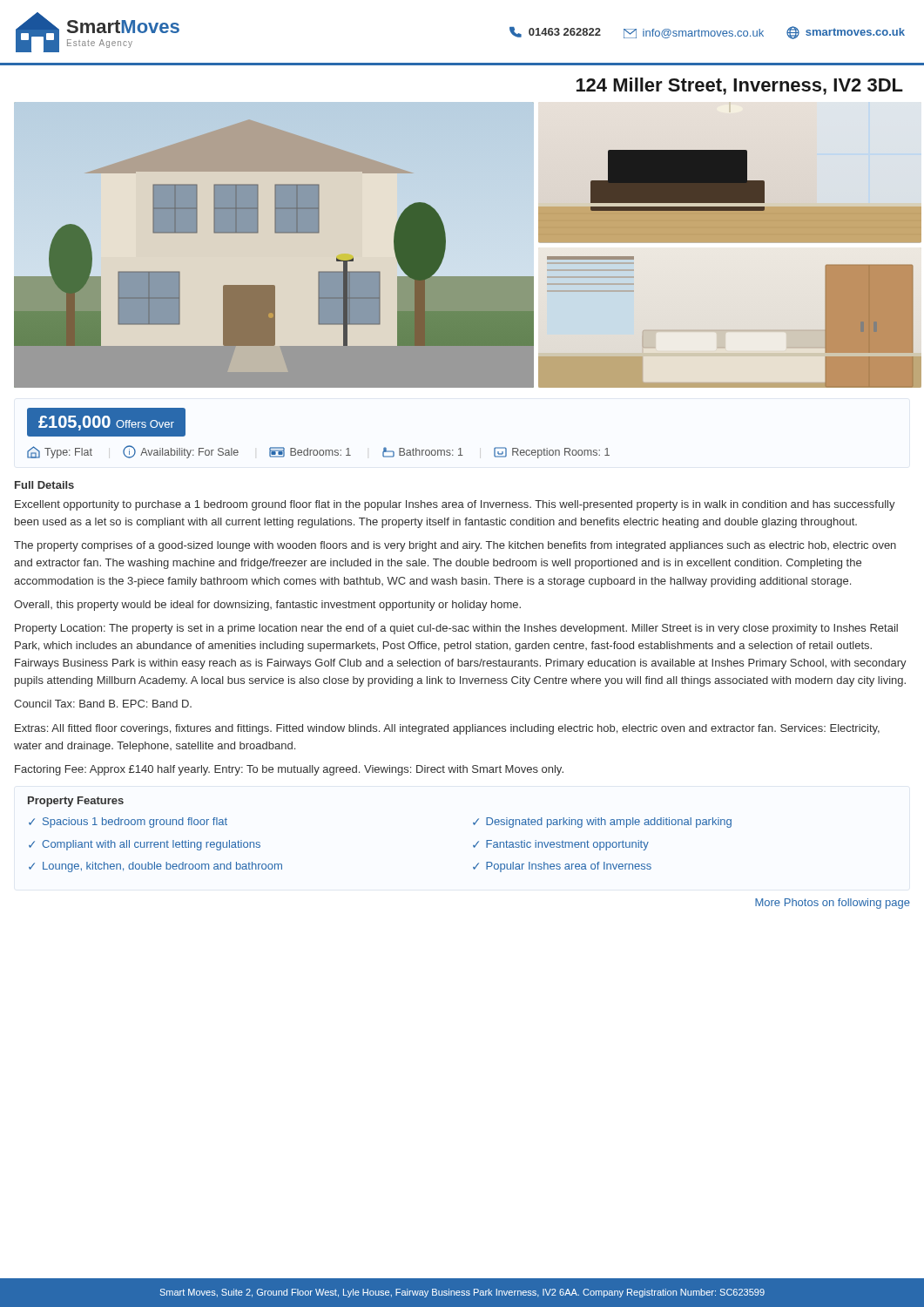Viewport: 924px width, 1307px height.
Task: Find the block on this page that starts "Type: Flat | i Availability: For"
Action: 318,452
